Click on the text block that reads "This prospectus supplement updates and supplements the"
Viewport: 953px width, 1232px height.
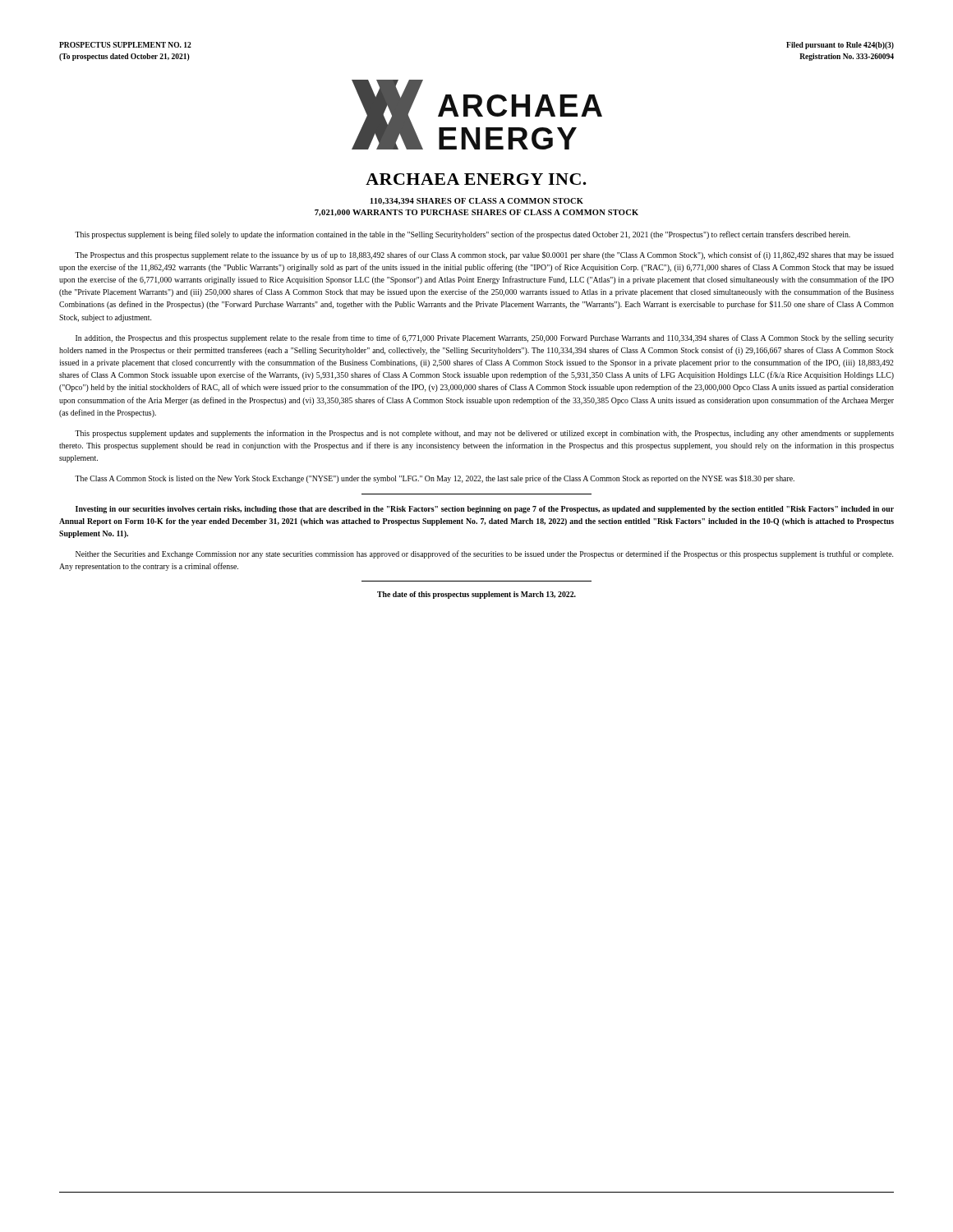[476, 446]
